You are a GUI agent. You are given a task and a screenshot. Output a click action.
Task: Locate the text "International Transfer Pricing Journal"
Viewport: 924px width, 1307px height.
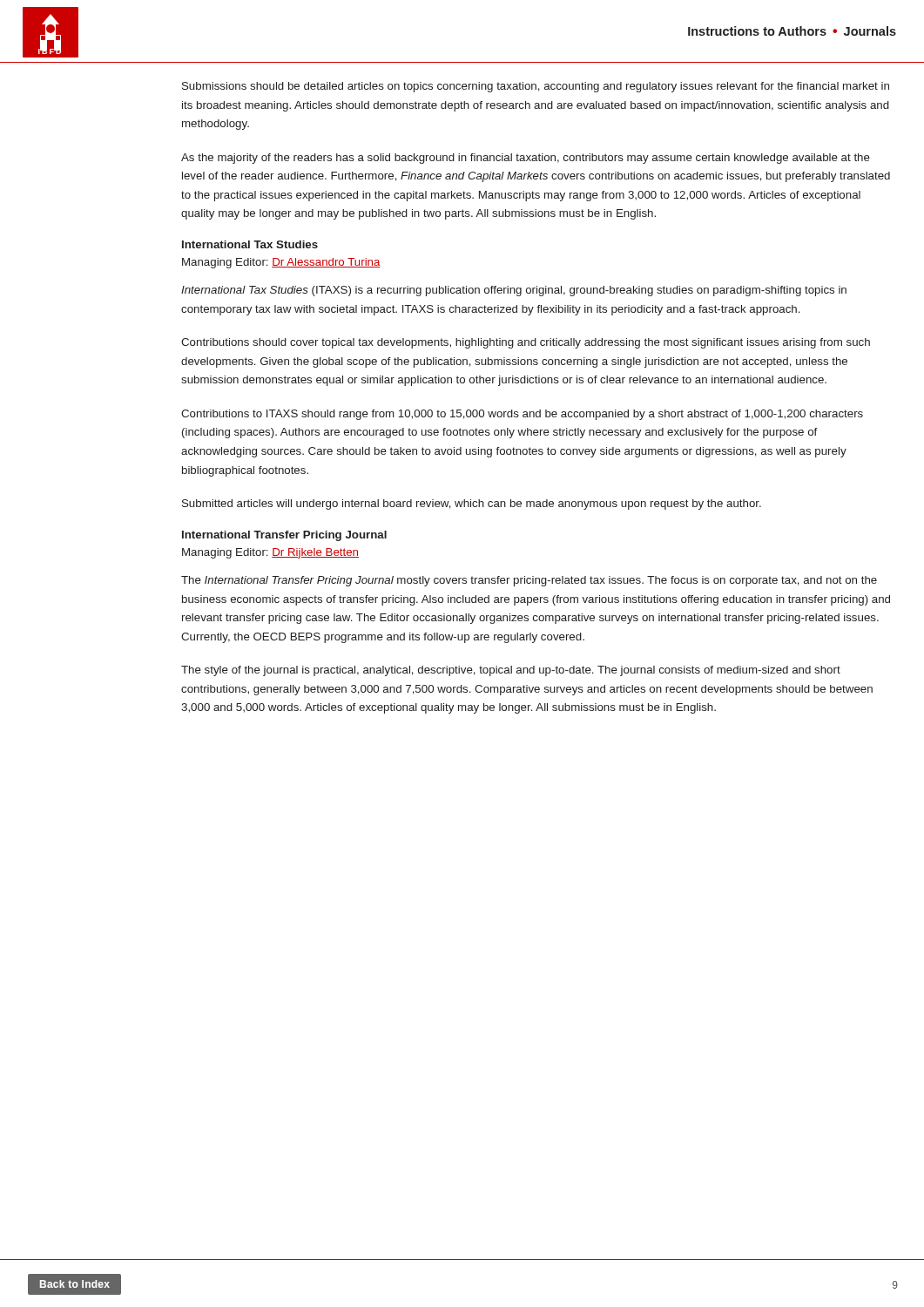(x=284, y=534)
